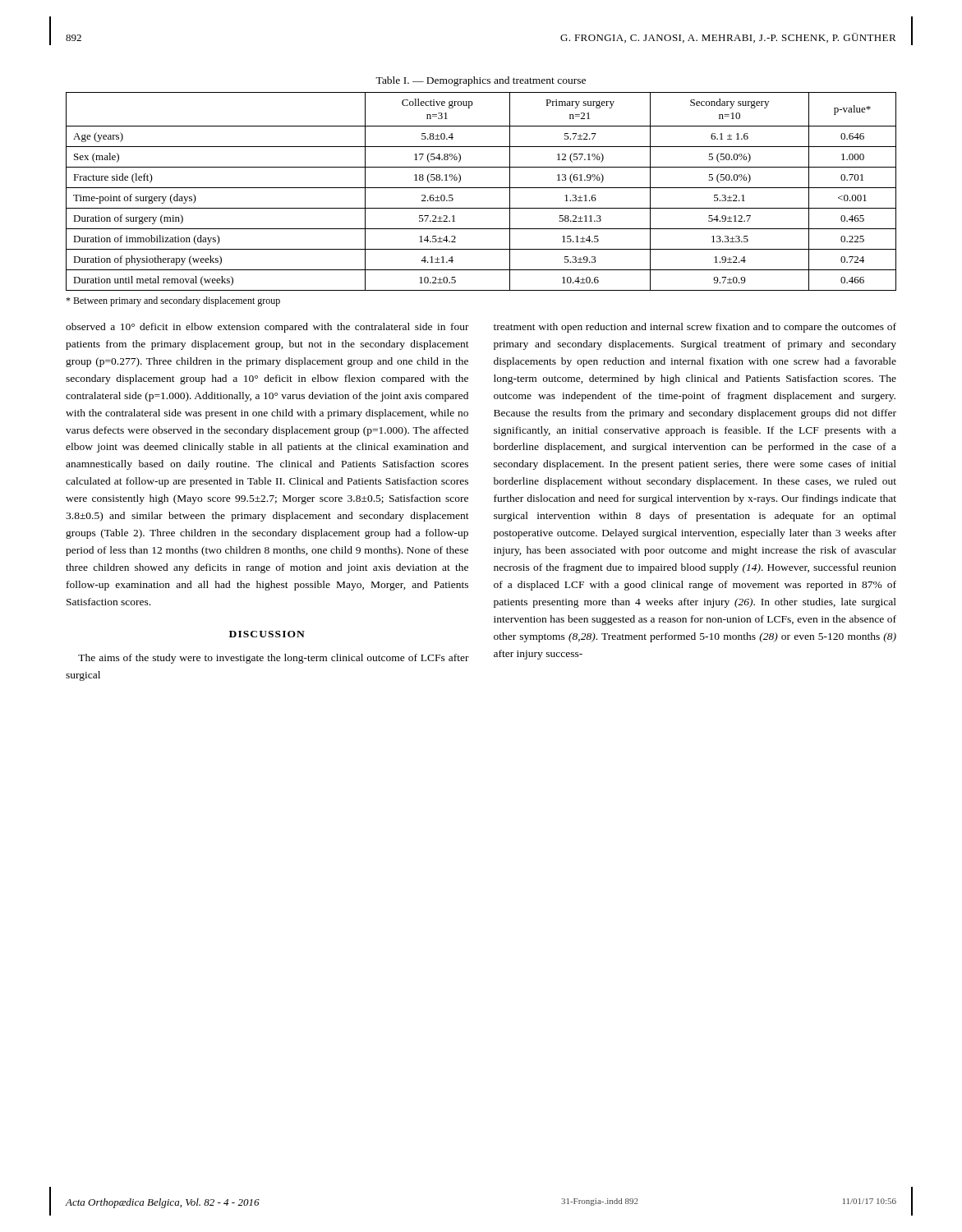Find the caption on this page that starts "Table I. —"

click(x=481, y=80)
